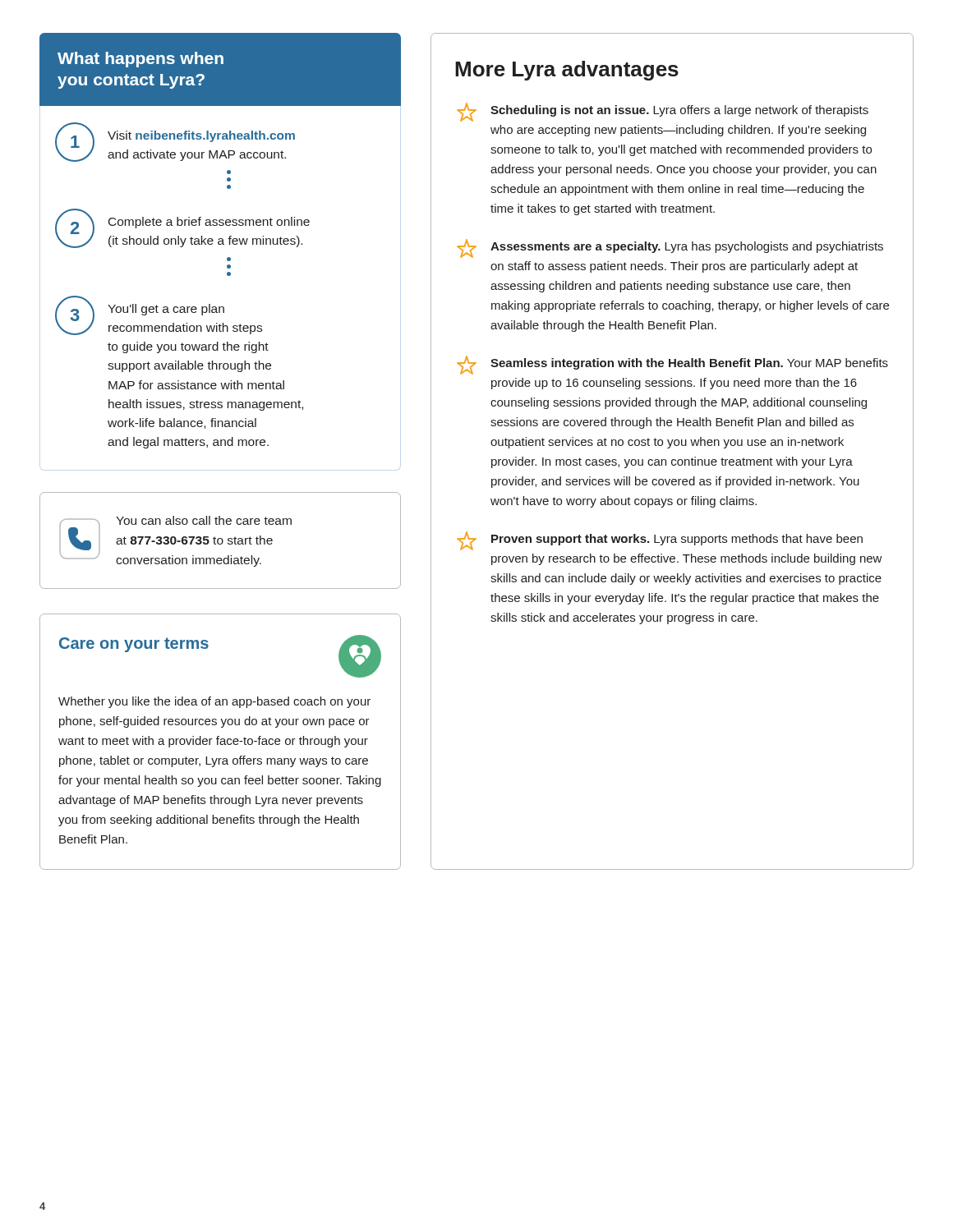The width and height of the screenshot is (953, 1232).
Task: Where is the passage that starts "3 You'll get a care plan recommendation with"?
Action: 180,372
